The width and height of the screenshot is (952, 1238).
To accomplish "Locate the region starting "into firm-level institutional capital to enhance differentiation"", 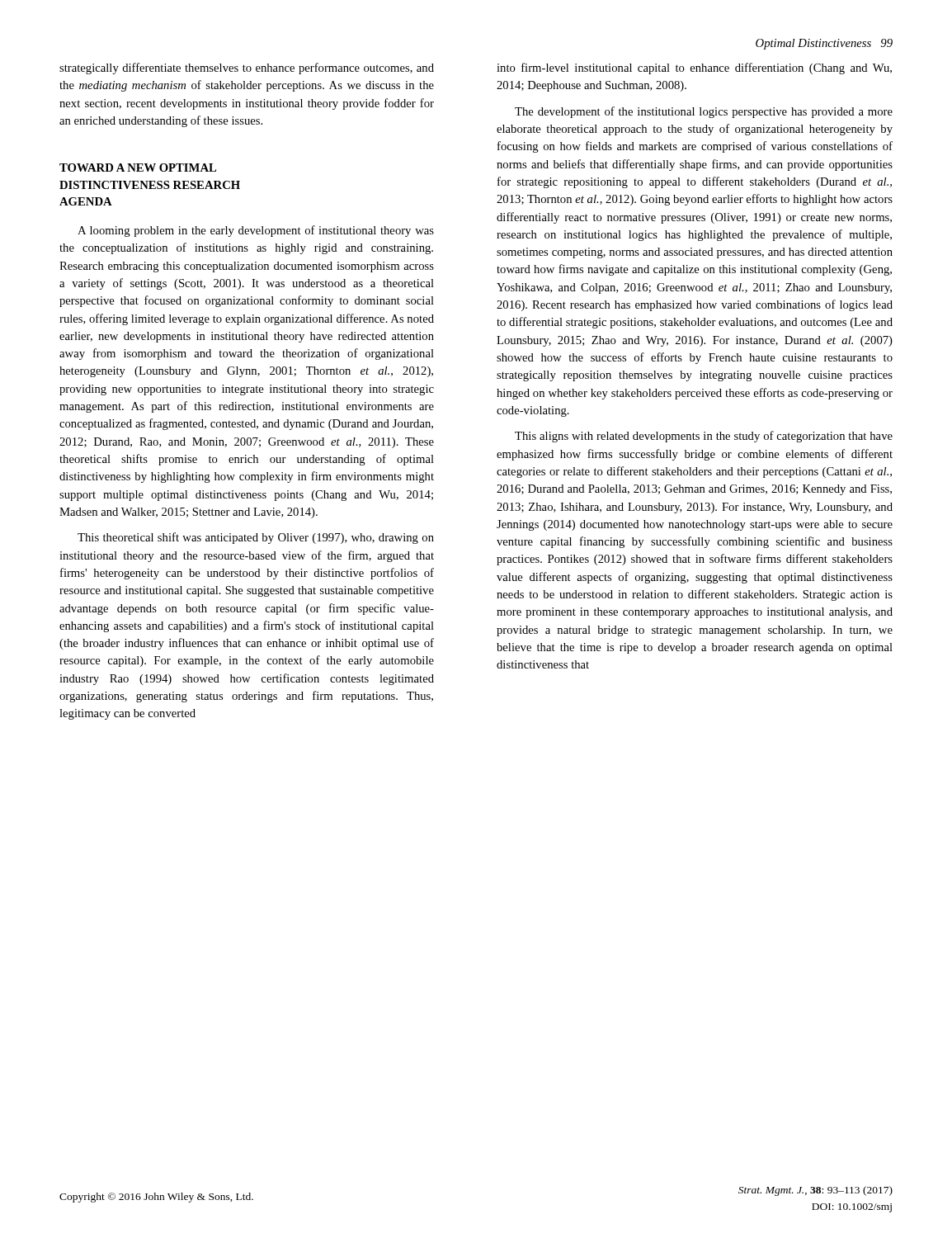I will tap(695, 76).
